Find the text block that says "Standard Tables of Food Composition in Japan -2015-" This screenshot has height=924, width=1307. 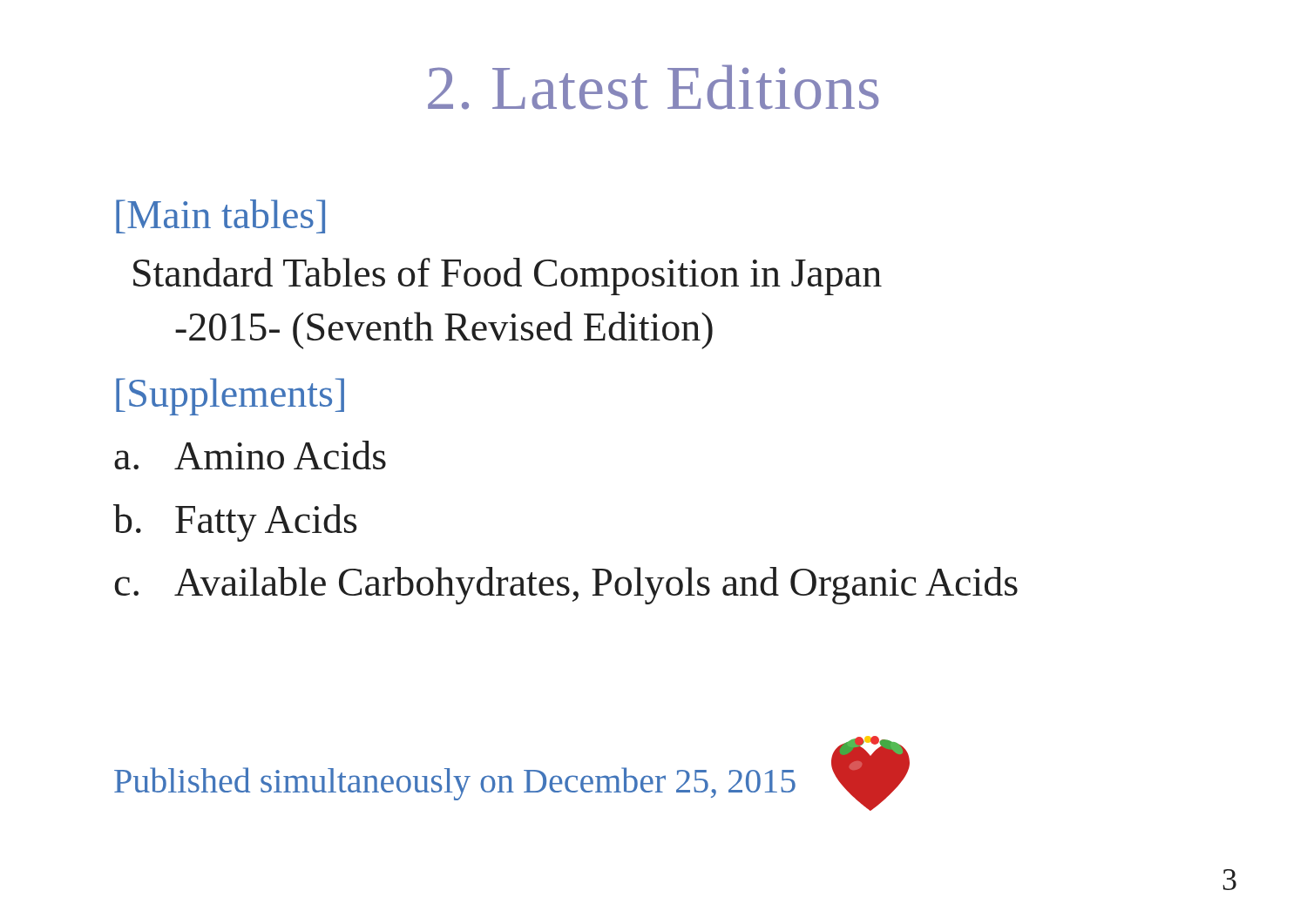click(x=662, y=301)
